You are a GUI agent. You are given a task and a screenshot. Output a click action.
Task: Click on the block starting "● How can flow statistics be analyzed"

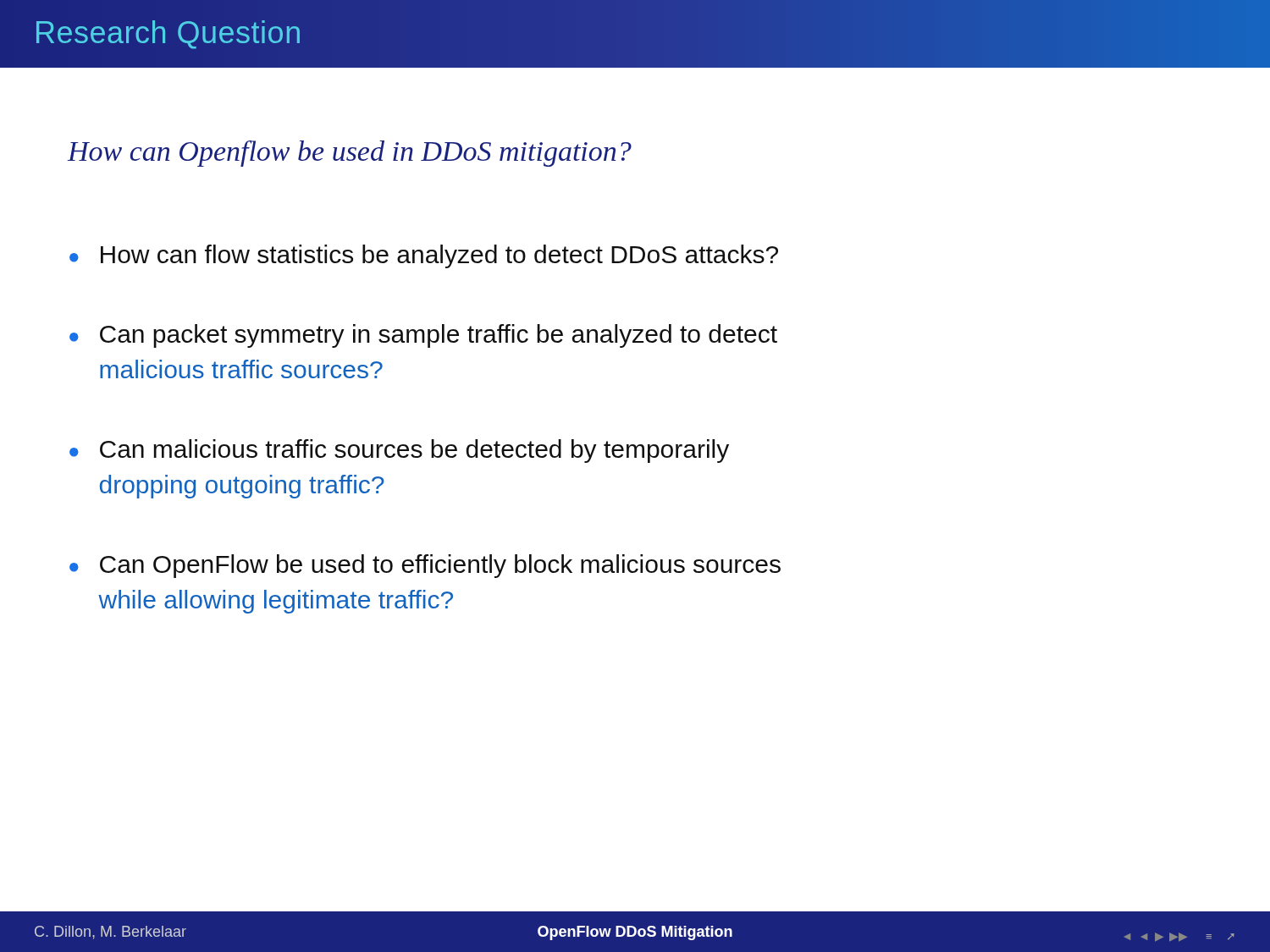pos(635,255)
